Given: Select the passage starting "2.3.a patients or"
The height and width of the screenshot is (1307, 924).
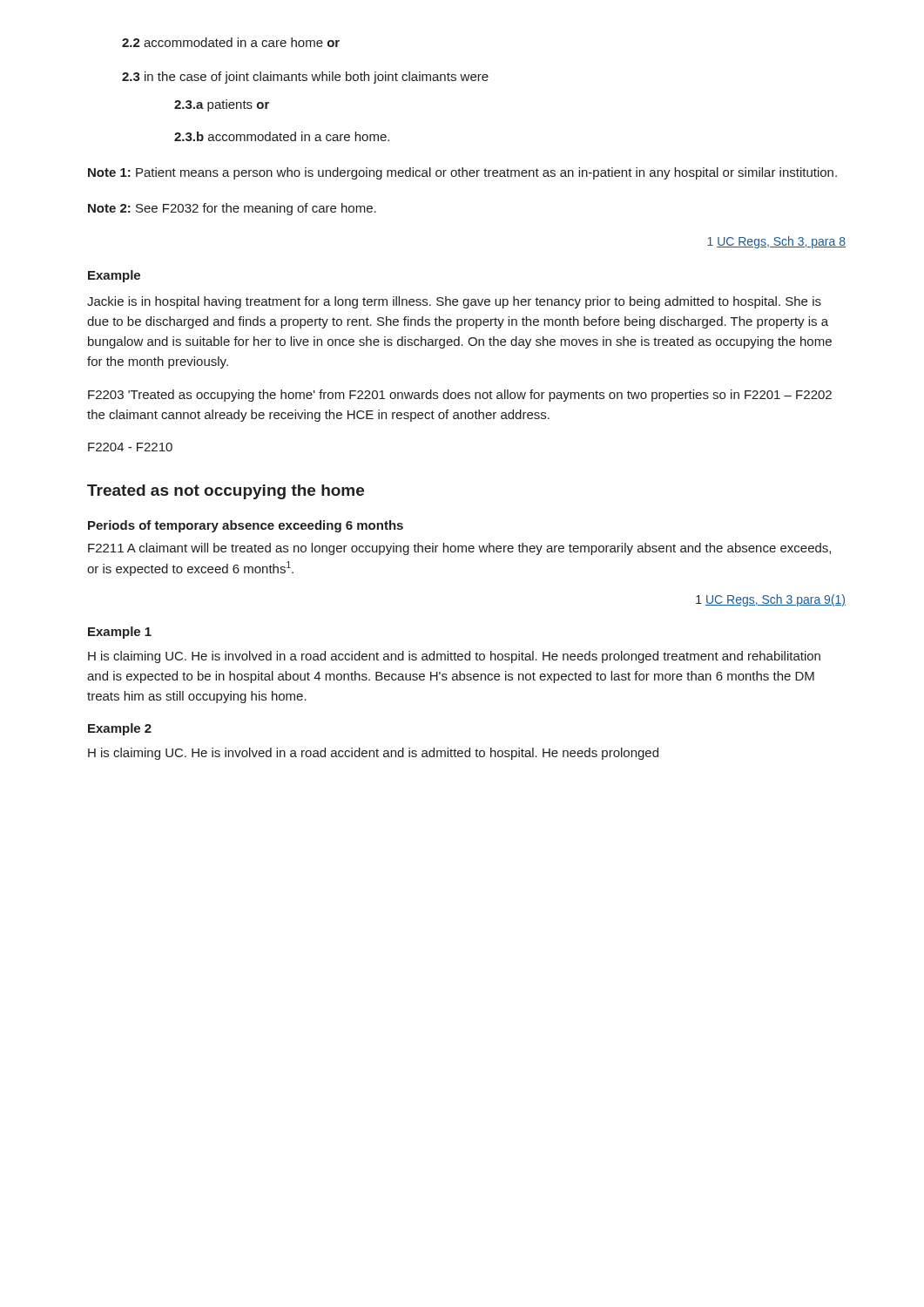Looking at the screenshot, I should pyautogui.click(x=222, y=104).
